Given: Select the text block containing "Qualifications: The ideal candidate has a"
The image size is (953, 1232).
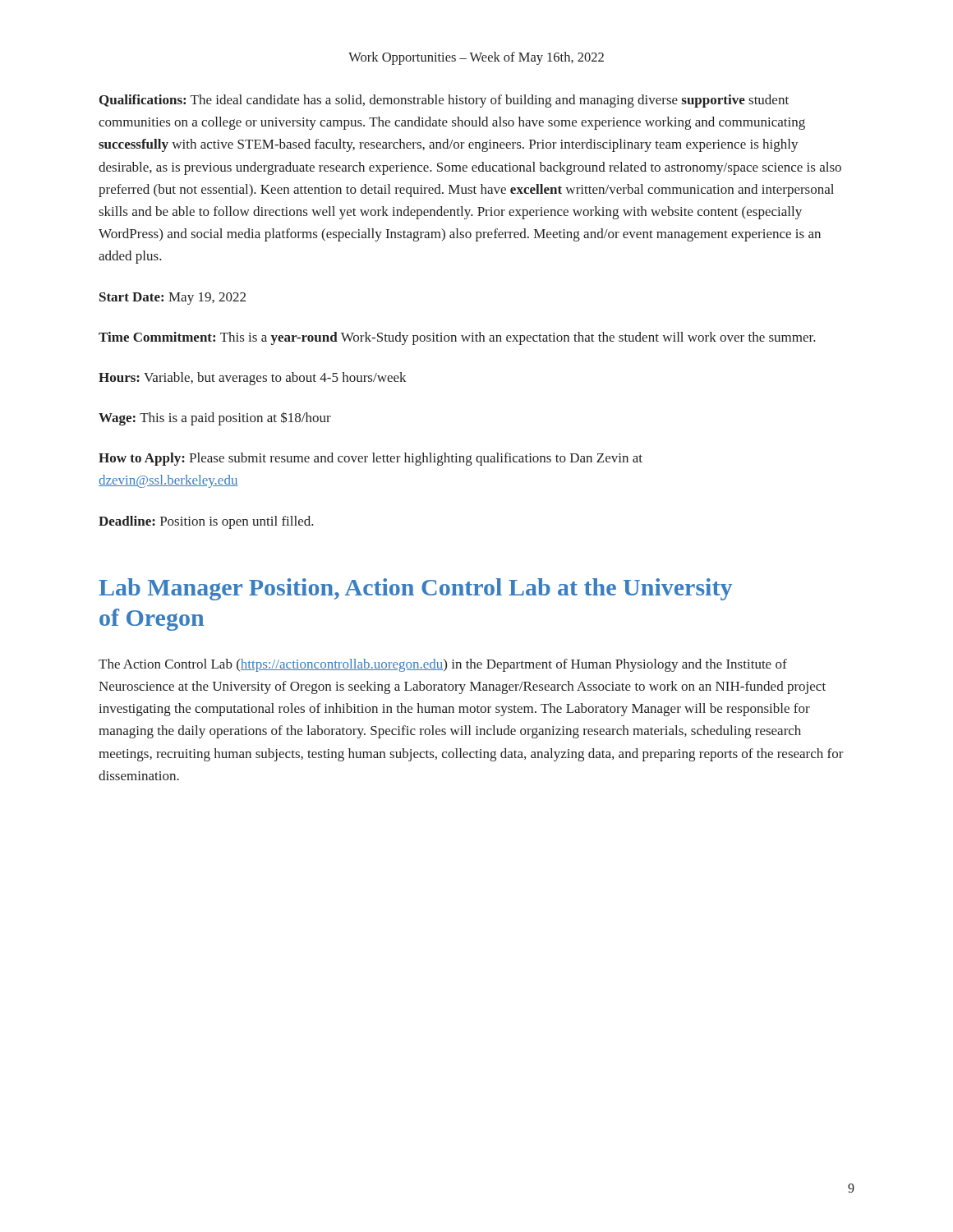Looking at the screenshot, I should (x=470, y=178).
